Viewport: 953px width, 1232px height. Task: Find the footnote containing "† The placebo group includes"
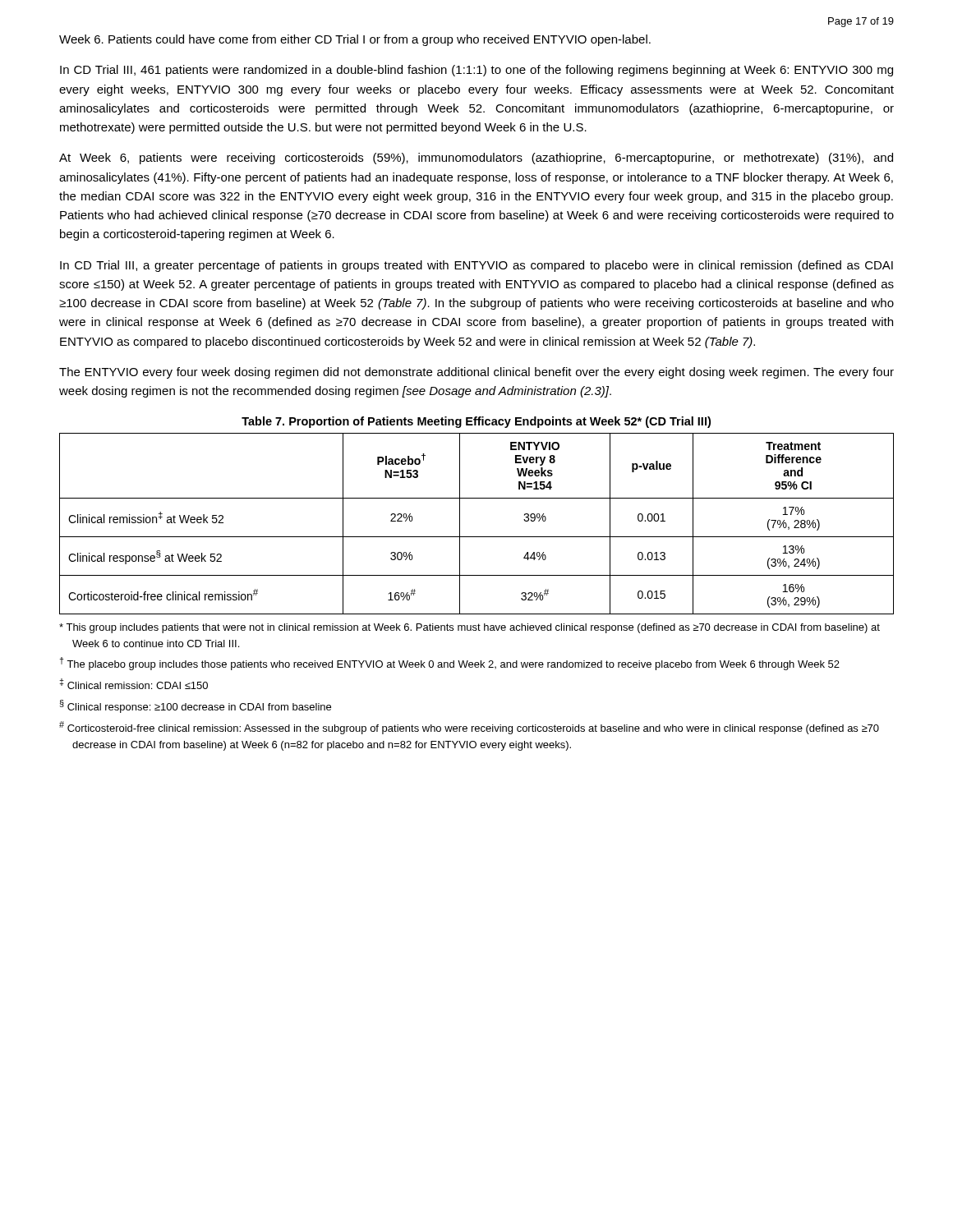coord(449,663)
